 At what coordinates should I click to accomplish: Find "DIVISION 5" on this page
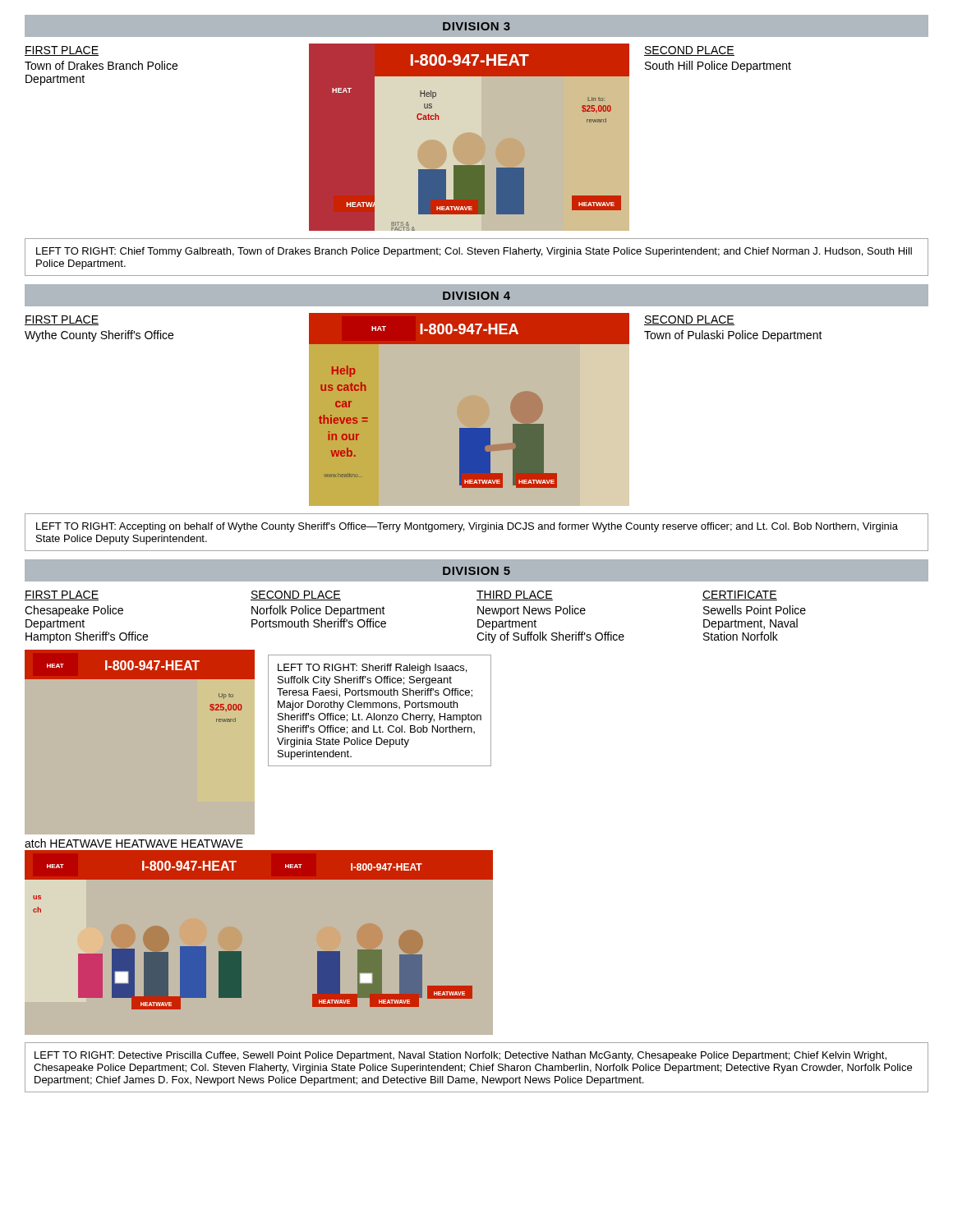[x=476, y=570]
